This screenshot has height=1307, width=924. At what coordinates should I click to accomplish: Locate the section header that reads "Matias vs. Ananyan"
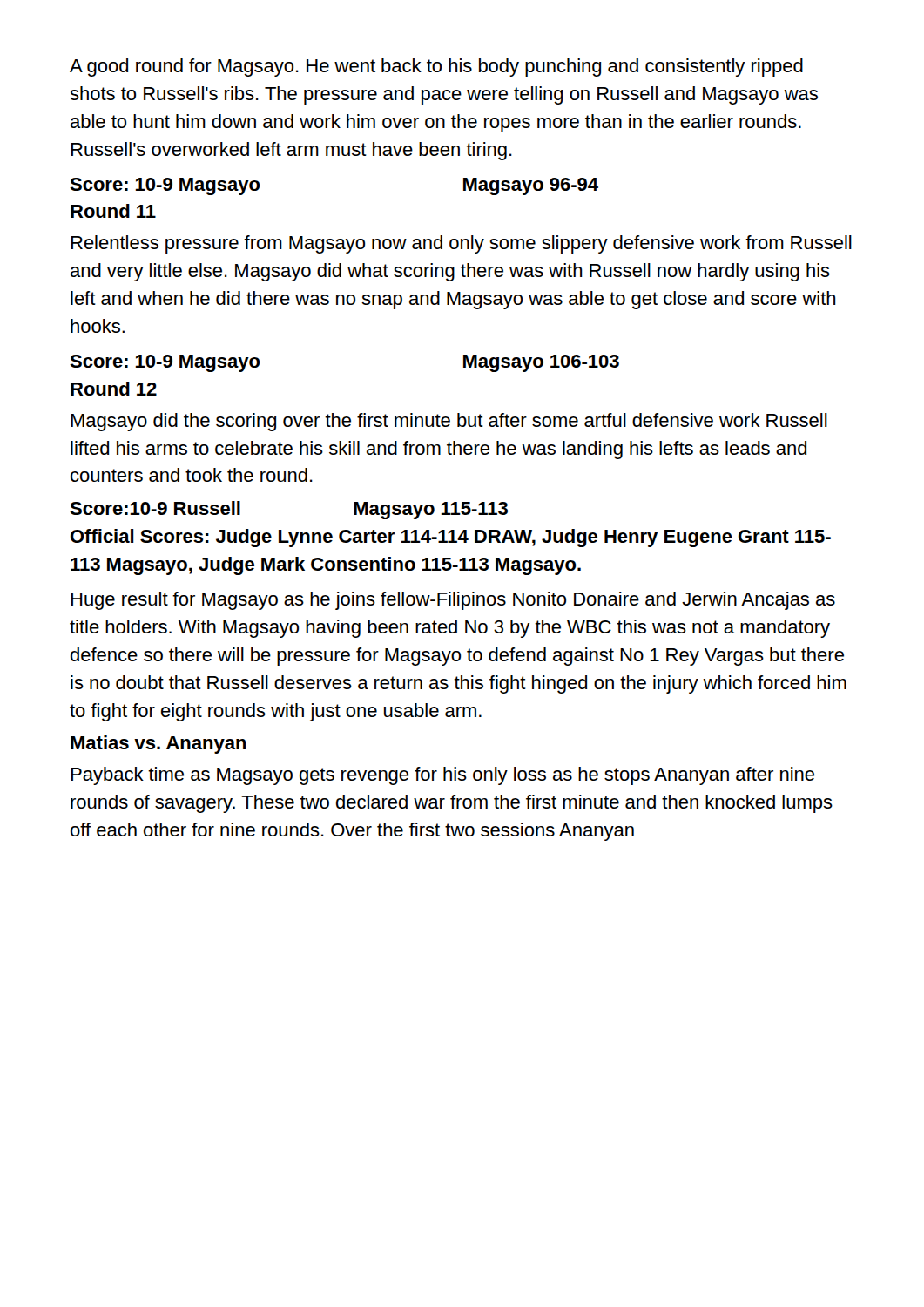coord(158,743)
